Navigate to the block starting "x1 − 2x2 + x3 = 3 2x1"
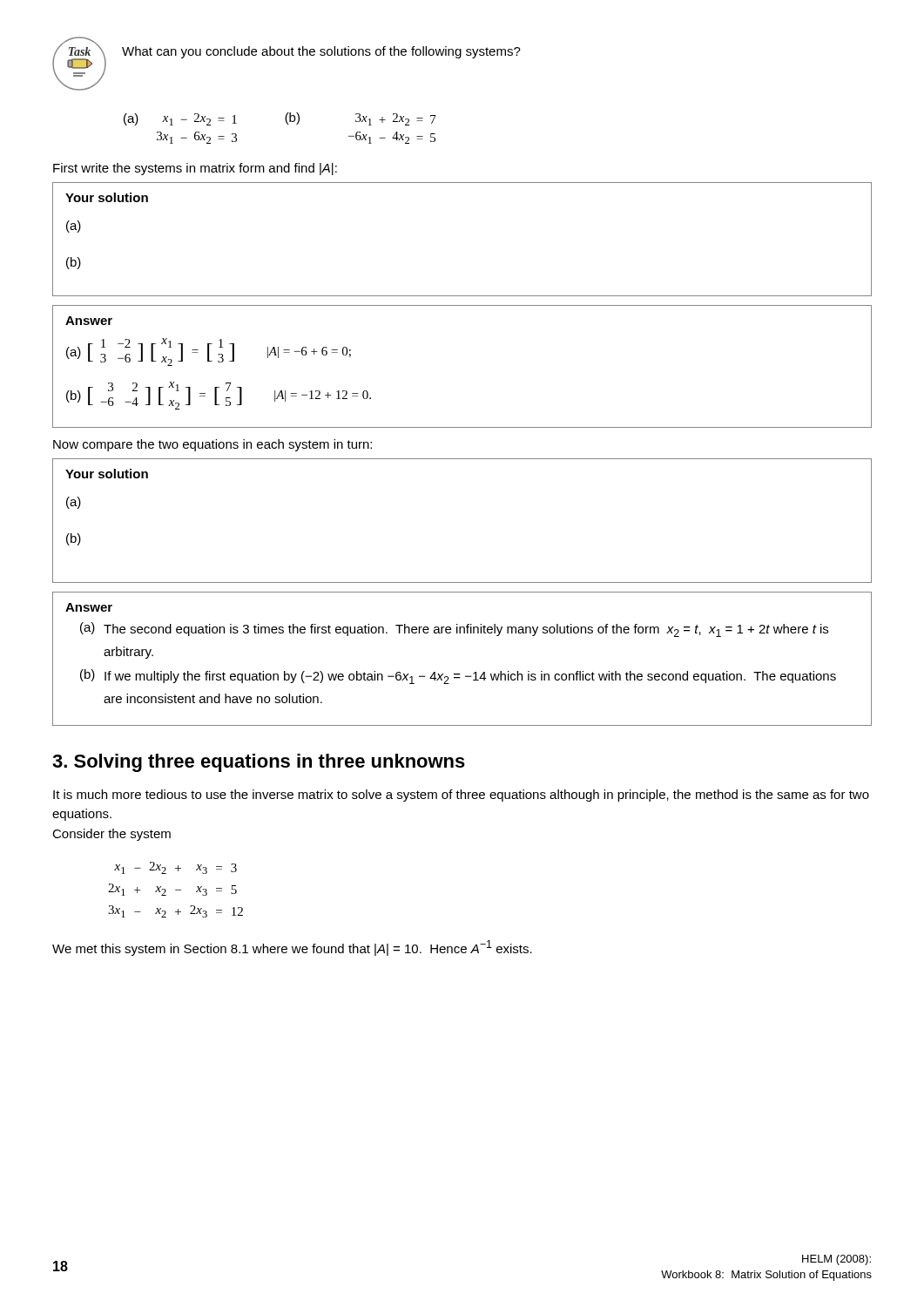The width and height of the screenshot is (924, 1307). [176, 890]
